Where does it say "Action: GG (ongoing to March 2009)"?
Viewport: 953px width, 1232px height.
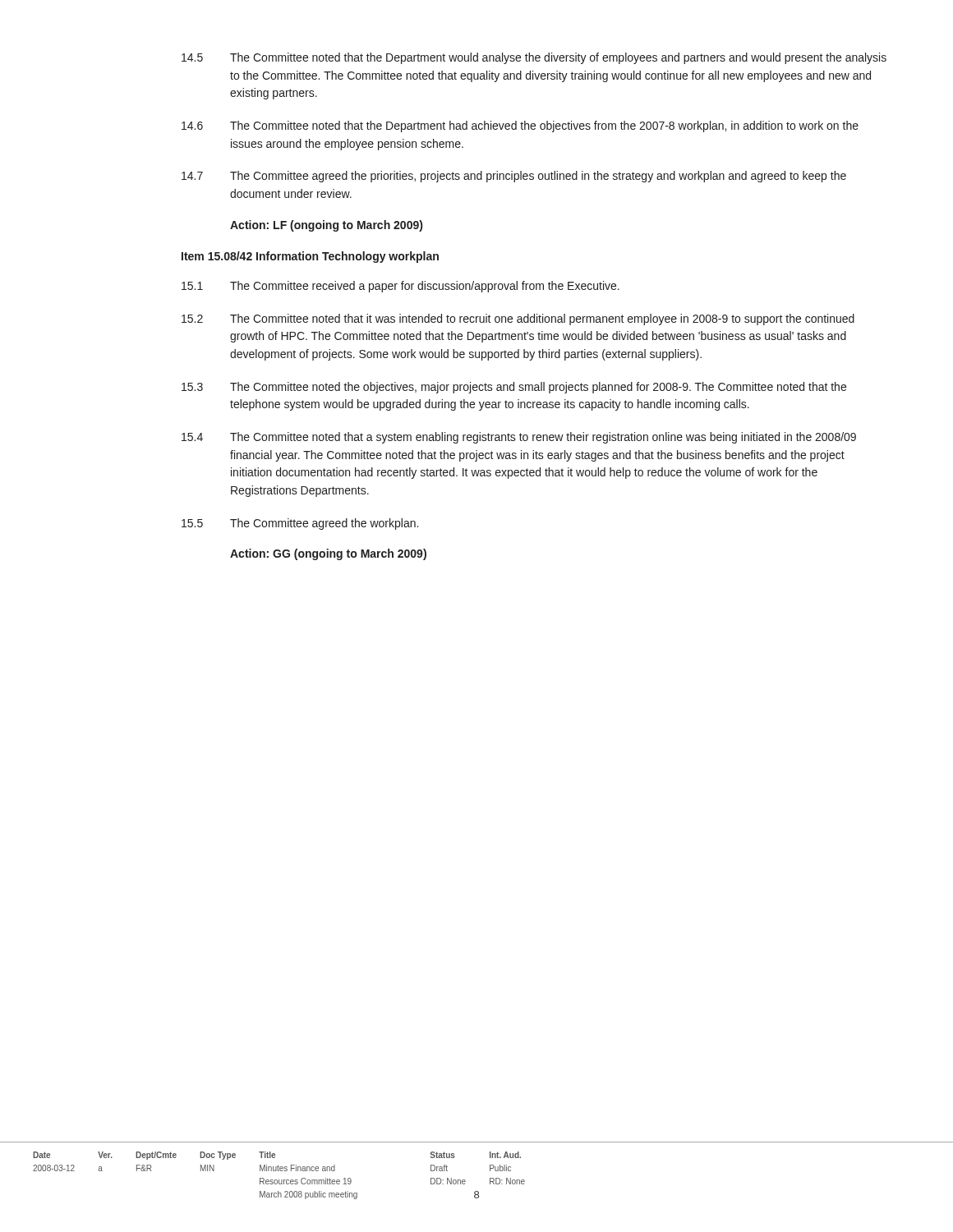click(328, 554)
